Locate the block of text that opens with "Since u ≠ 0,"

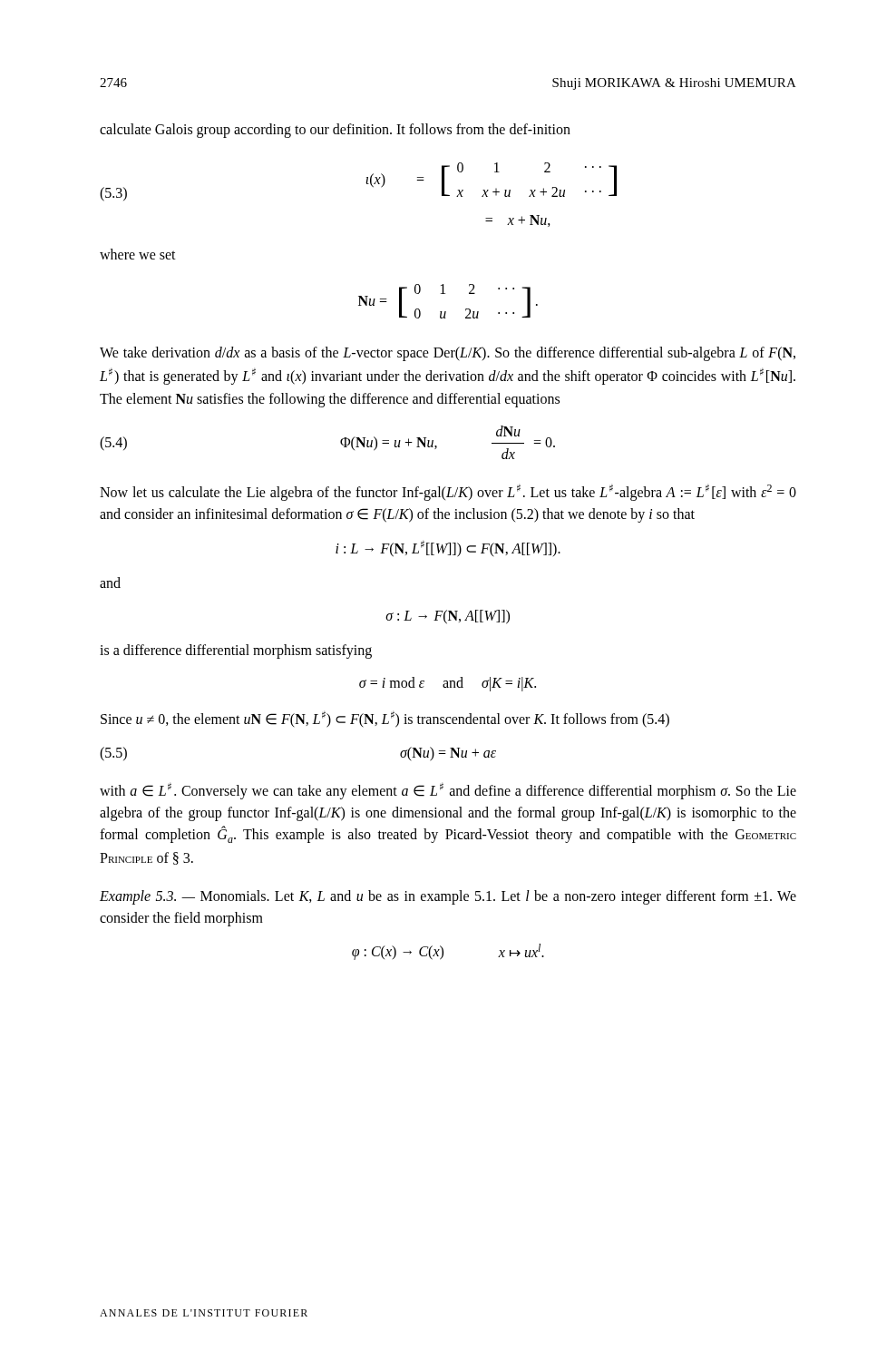(448, 719)
